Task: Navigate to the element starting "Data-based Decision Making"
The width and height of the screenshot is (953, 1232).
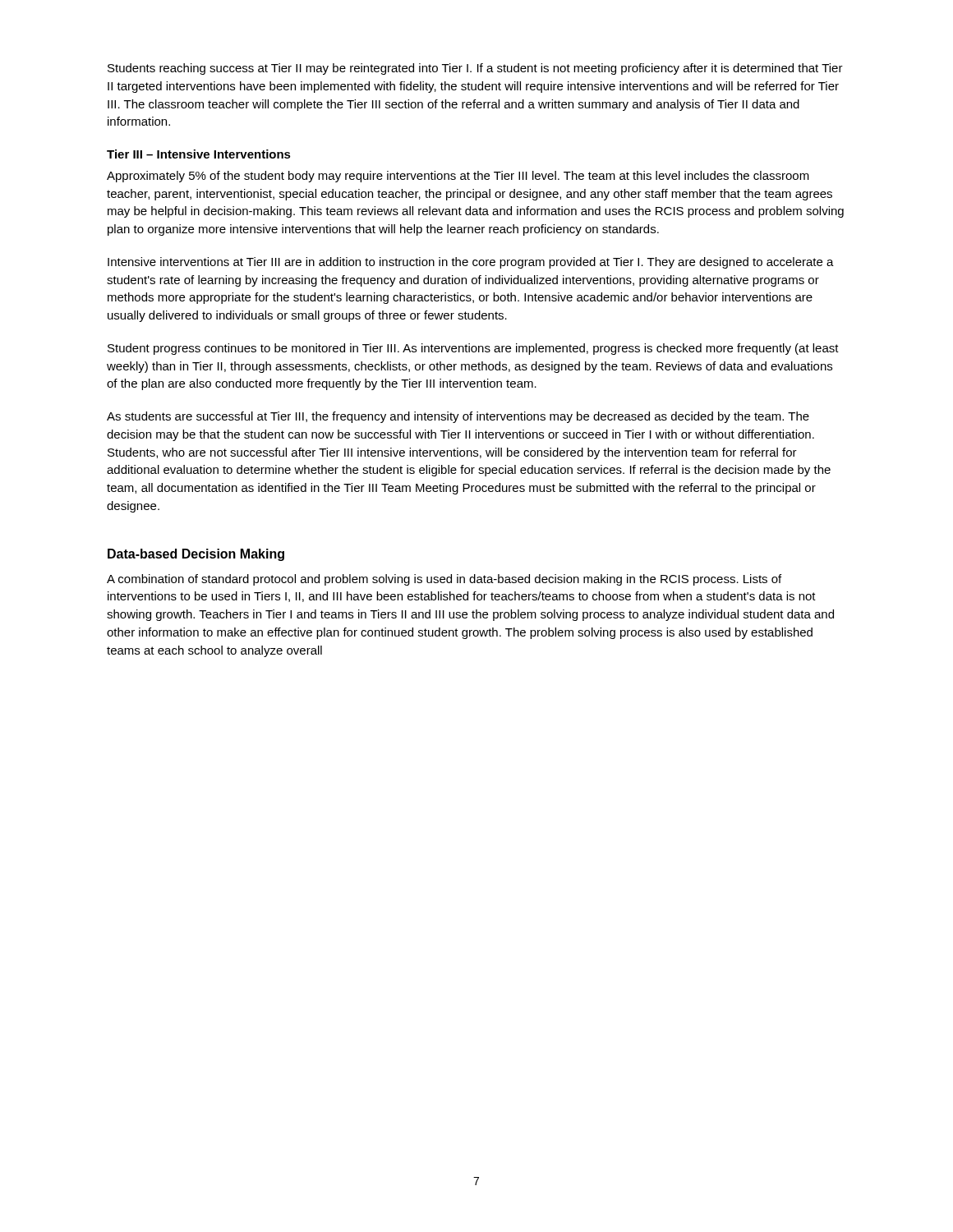Action: click(x=196, y=554)
